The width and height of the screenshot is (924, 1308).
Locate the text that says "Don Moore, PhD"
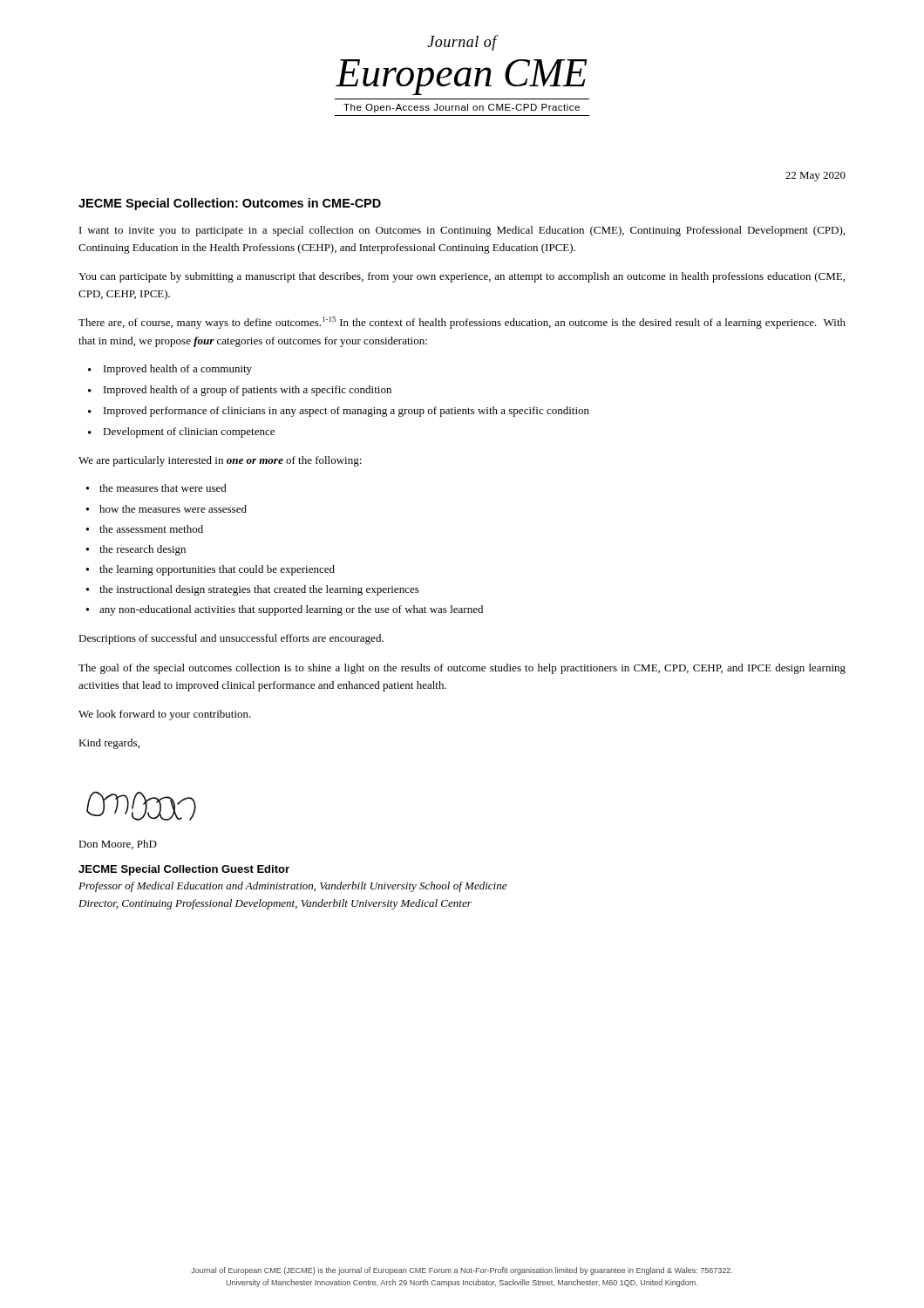point(118,845)
